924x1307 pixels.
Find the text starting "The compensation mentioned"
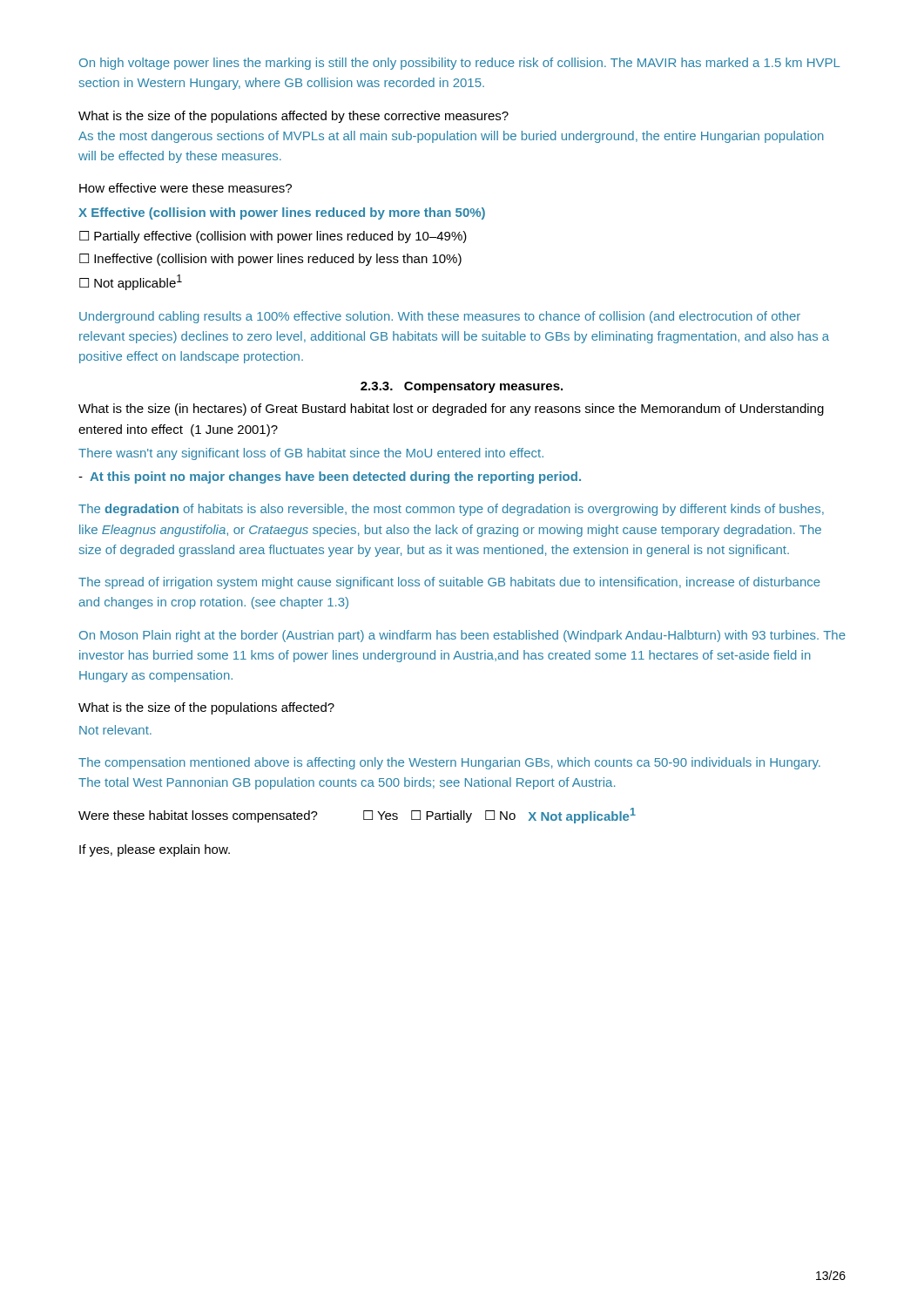pyautogui.click(x=450, y=772)
